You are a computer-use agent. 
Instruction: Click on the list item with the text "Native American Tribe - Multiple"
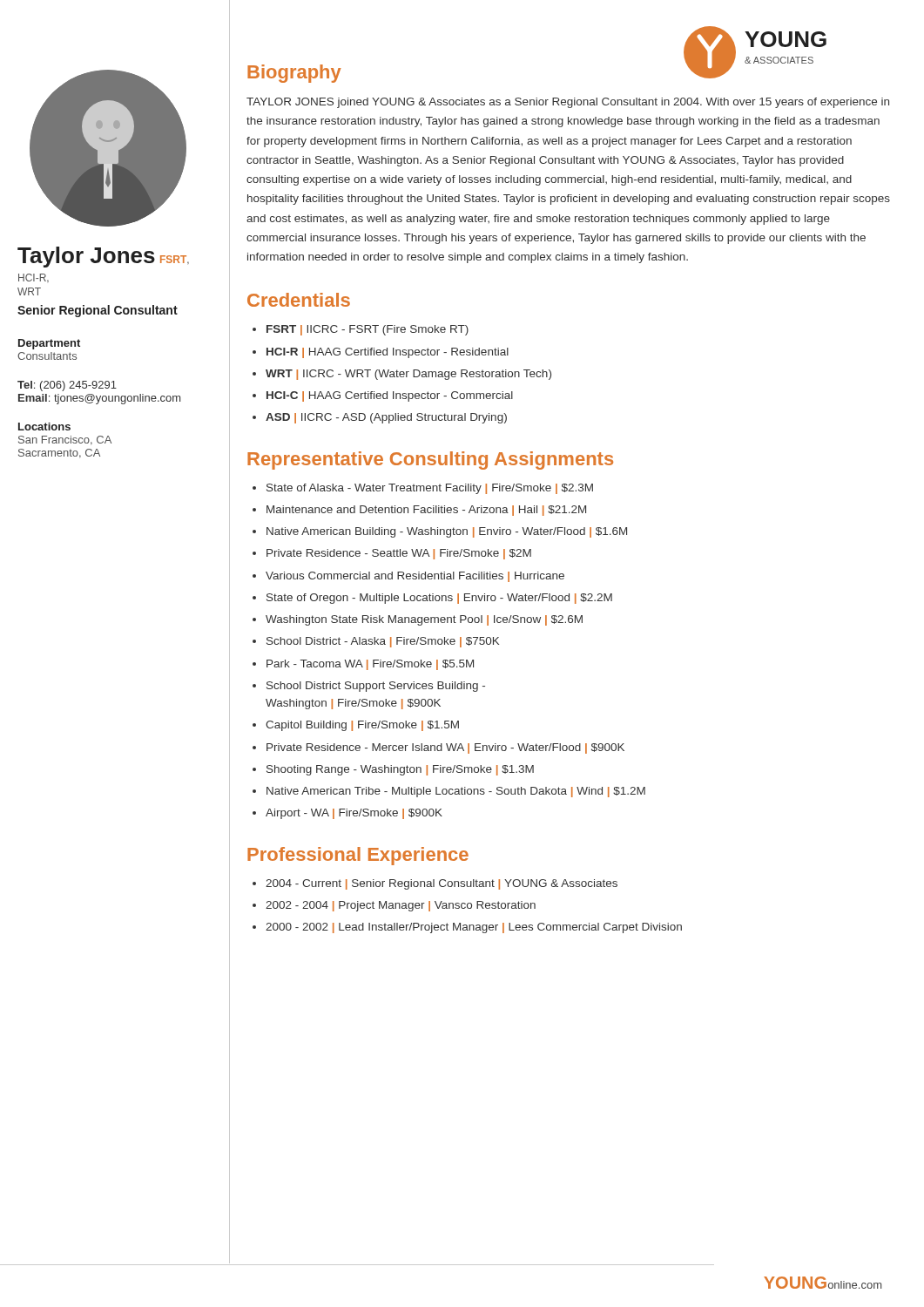click(456, 791)
